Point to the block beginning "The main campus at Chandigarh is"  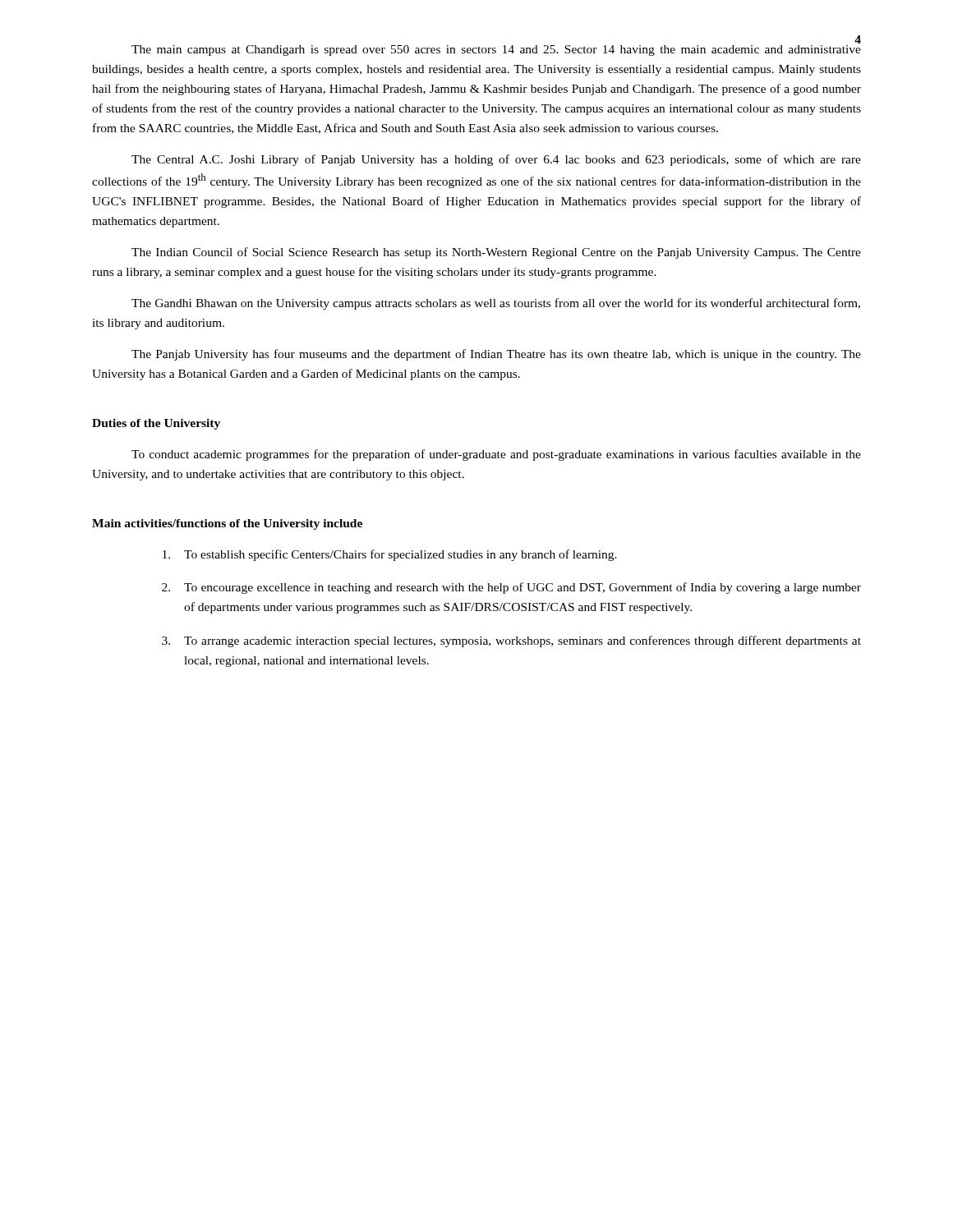point(476,89)
